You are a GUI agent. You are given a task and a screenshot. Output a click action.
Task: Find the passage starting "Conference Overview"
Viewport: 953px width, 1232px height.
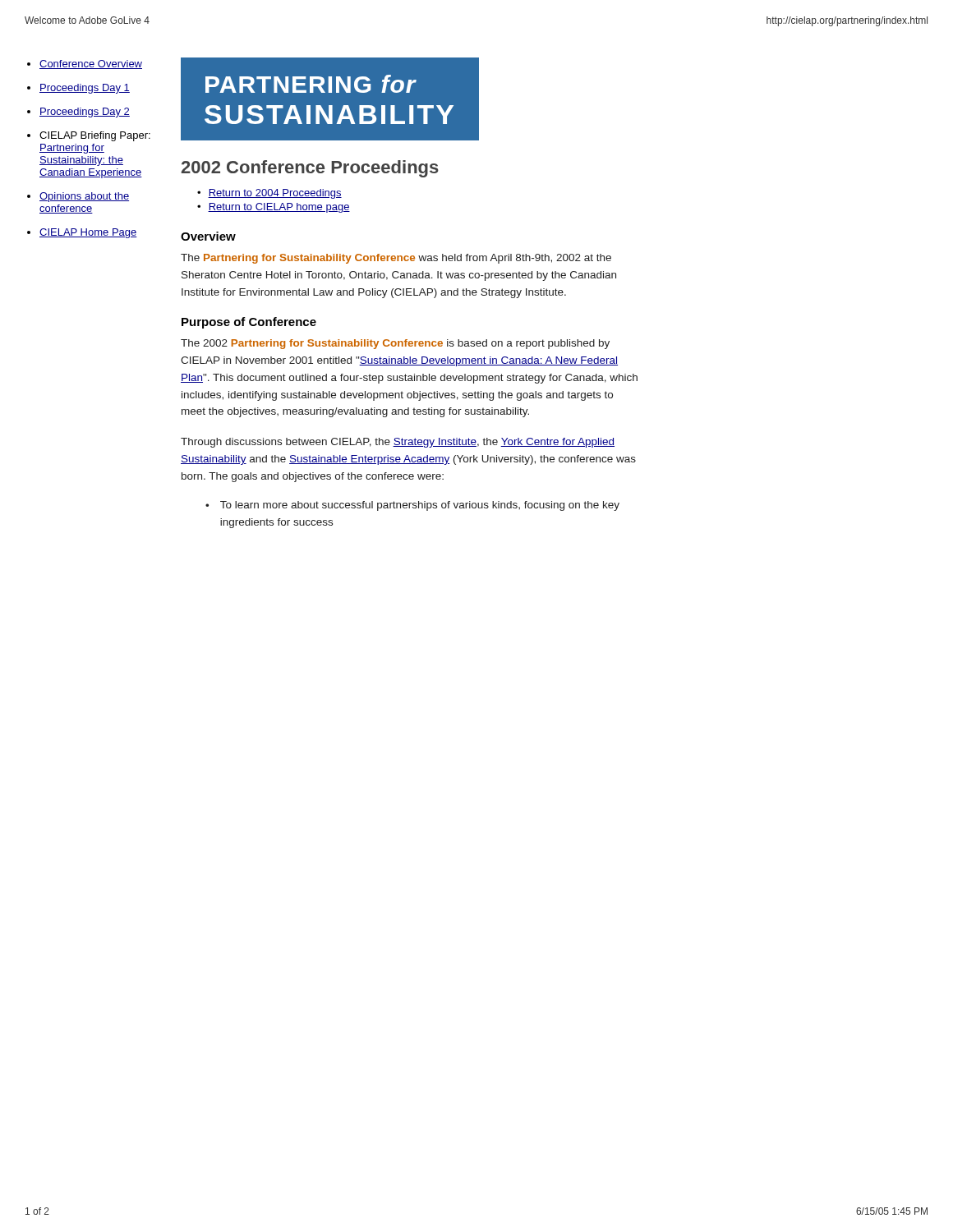coord(91,64)
